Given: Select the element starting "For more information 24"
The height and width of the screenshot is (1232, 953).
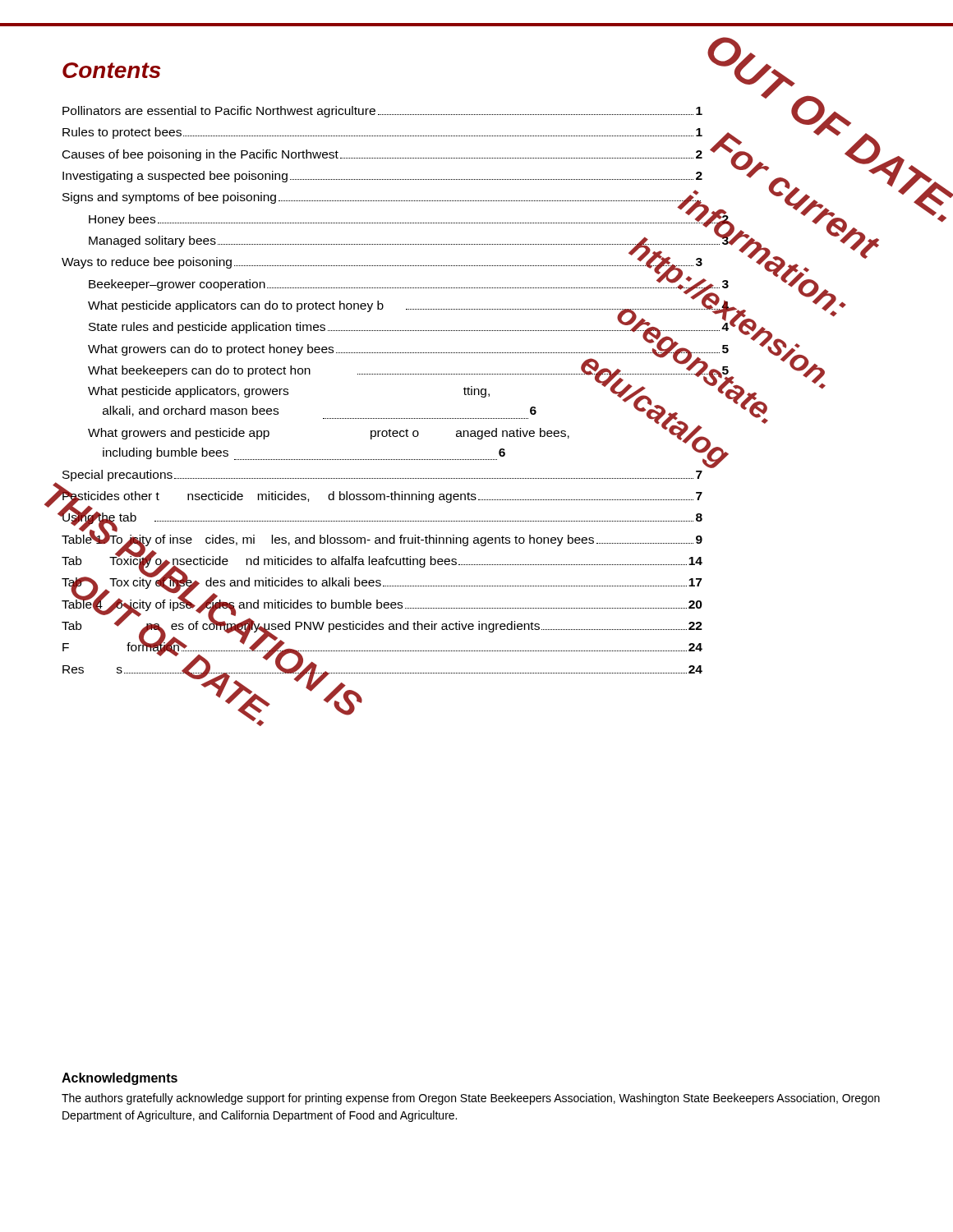Looking at the screenshot, I should 382,648.
